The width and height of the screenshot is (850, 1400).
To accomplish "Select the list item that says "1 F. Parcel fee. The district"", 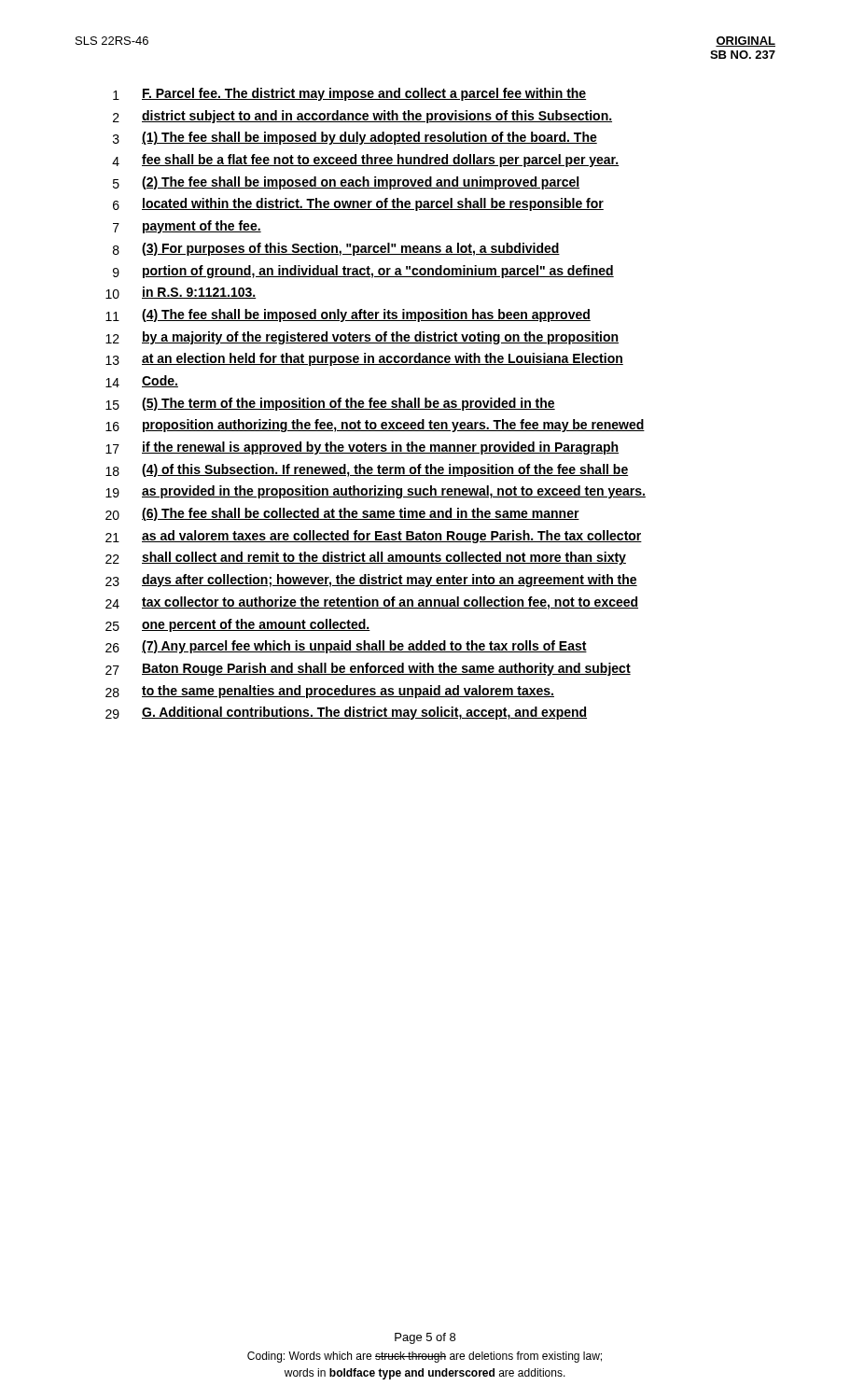I will click(x=425, y=95).
